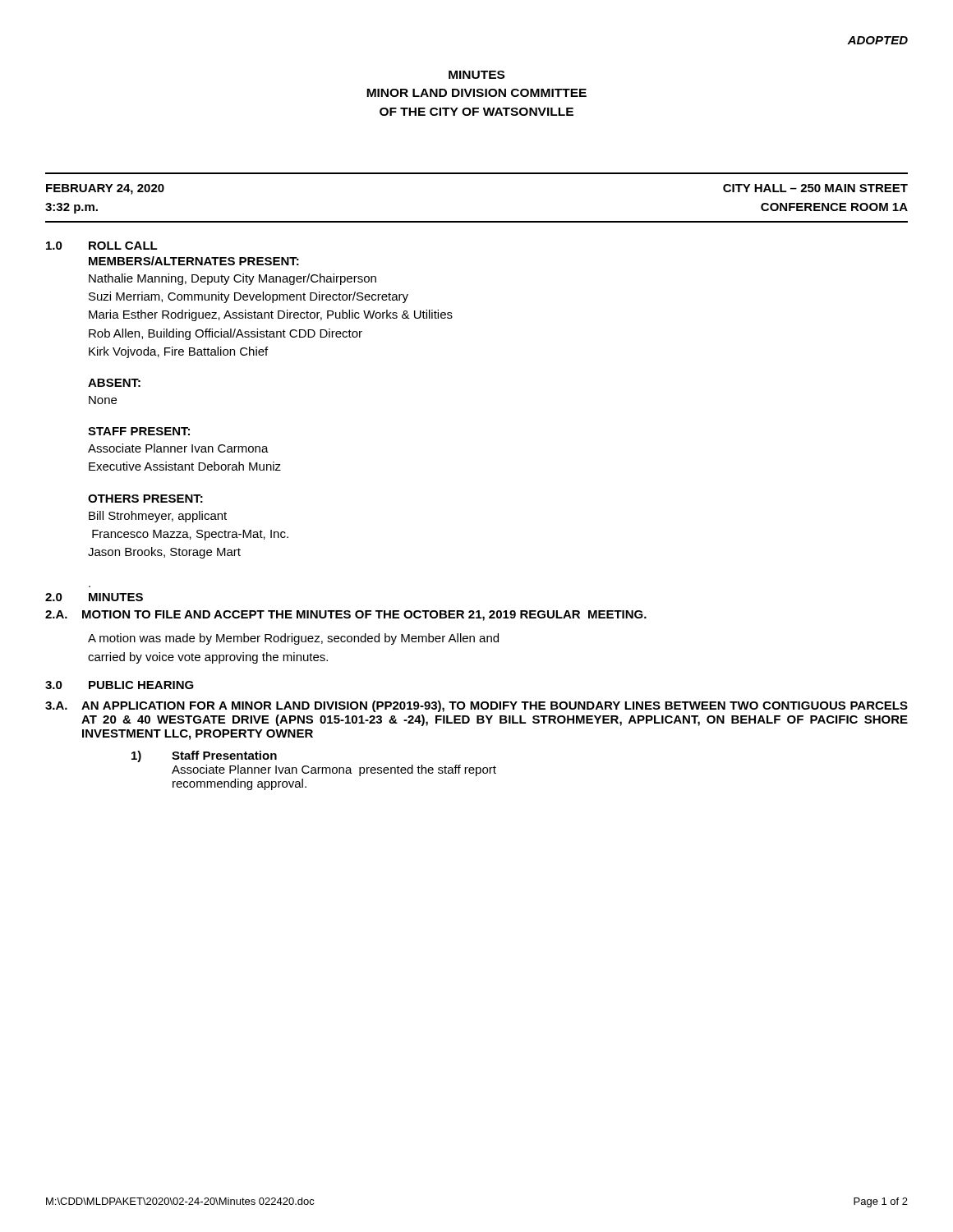Point to "ABSENT: None"
953x1232 pixels.
click(x=114, y=383)
